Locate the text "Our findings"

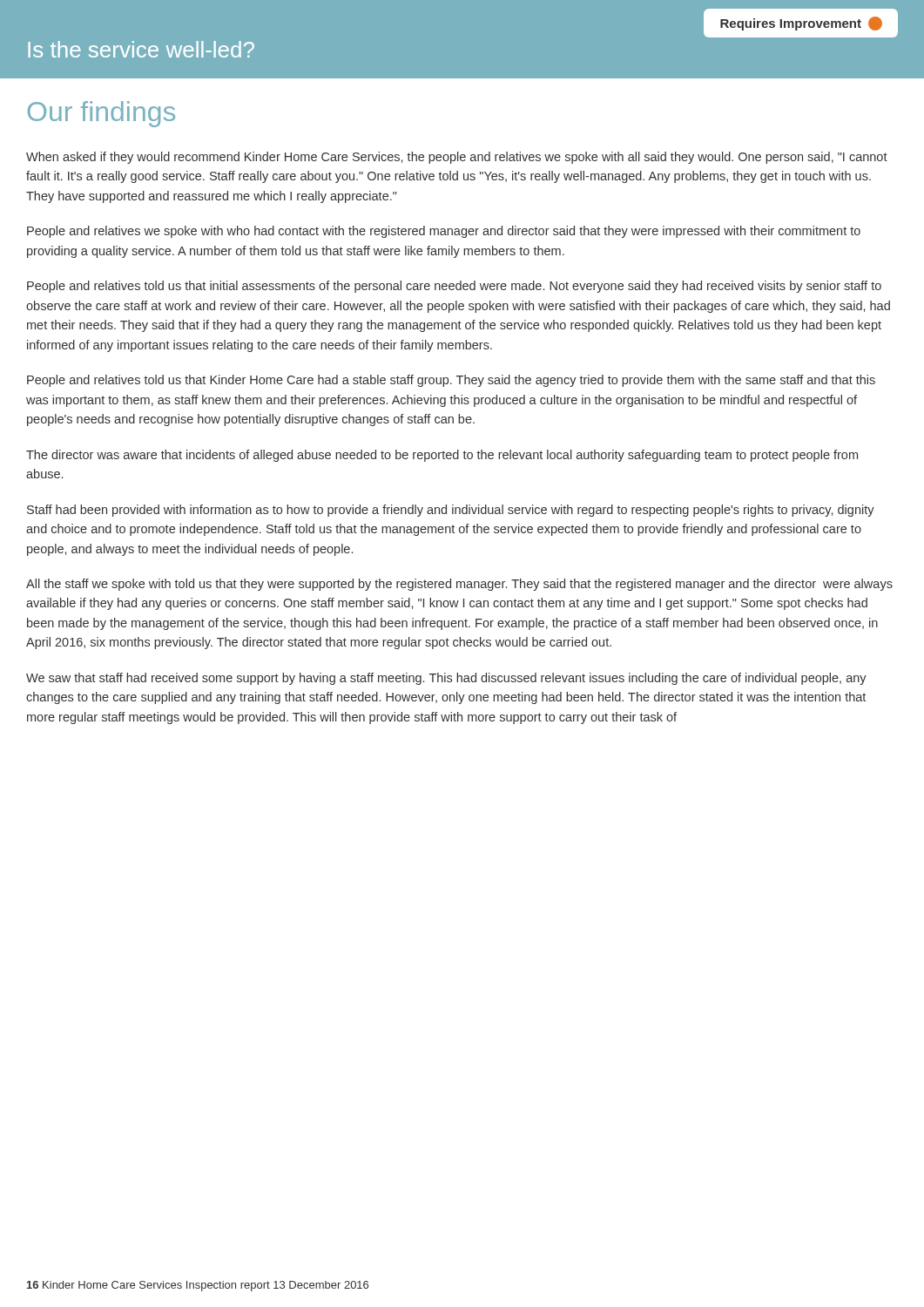[101, 111]
